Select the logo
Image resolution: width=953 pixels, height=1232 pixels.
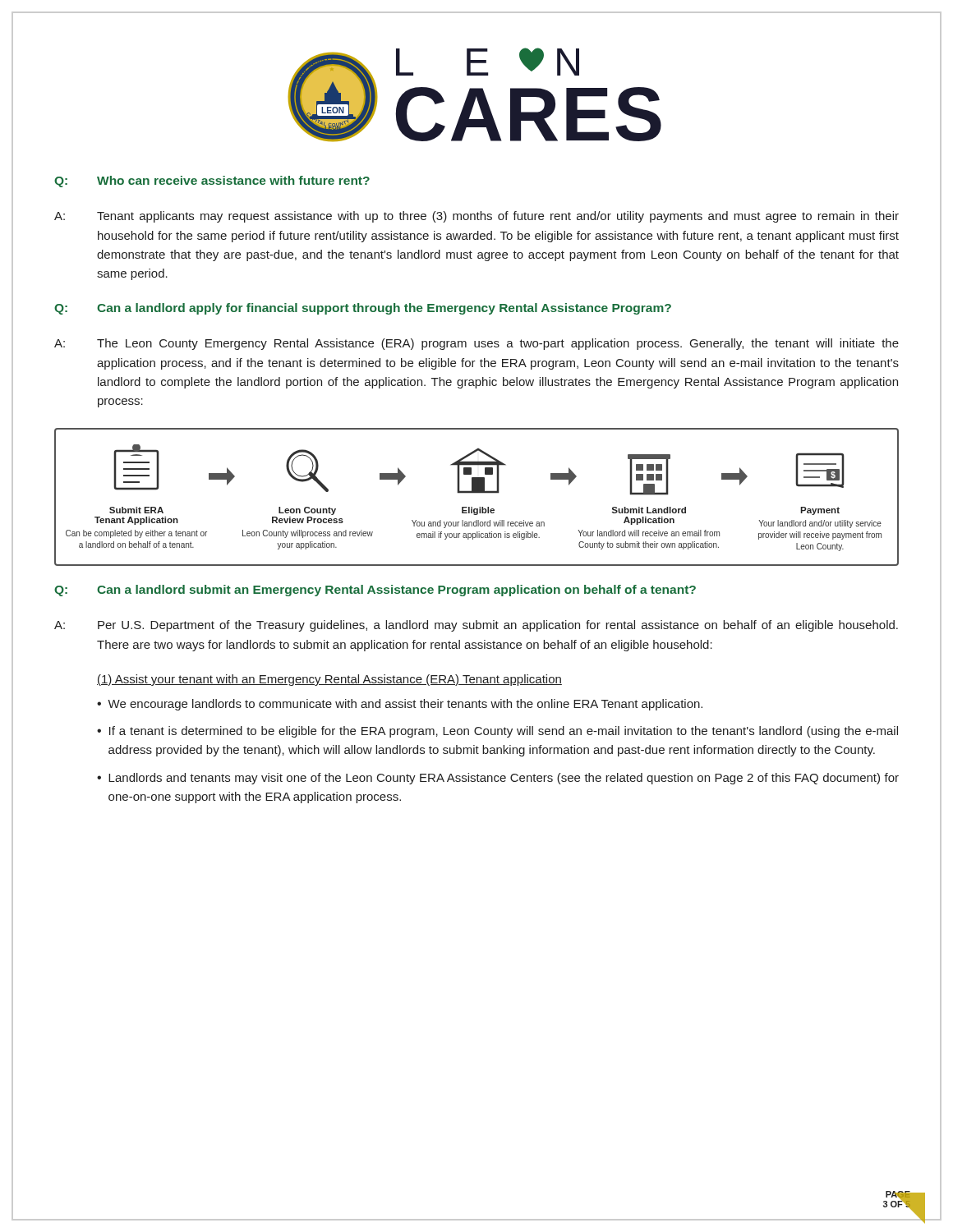[476, 97]
